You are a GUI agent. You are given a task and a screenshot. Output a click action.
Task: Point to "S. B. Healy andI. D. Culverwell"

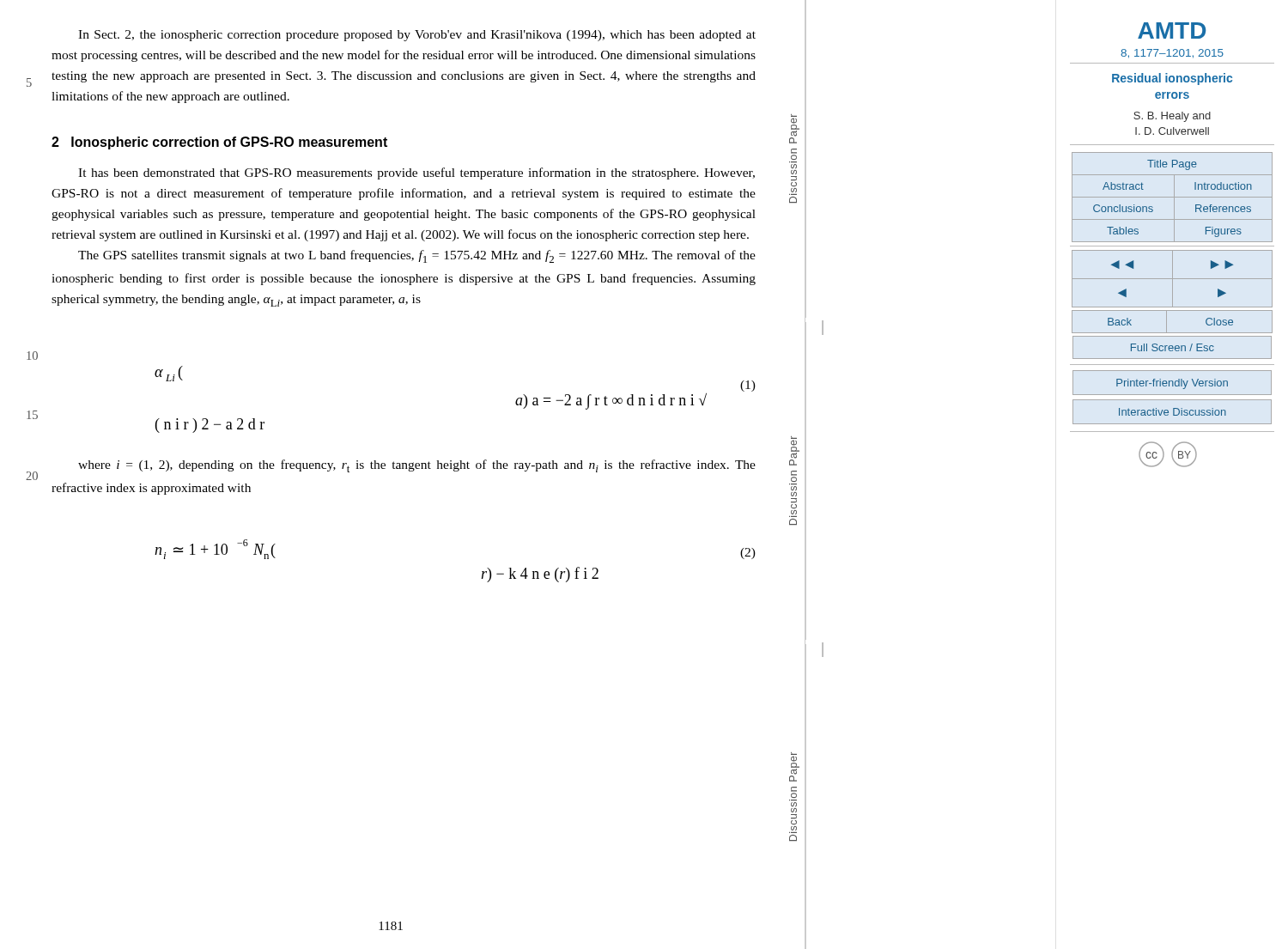click(x=1172, y=123)
